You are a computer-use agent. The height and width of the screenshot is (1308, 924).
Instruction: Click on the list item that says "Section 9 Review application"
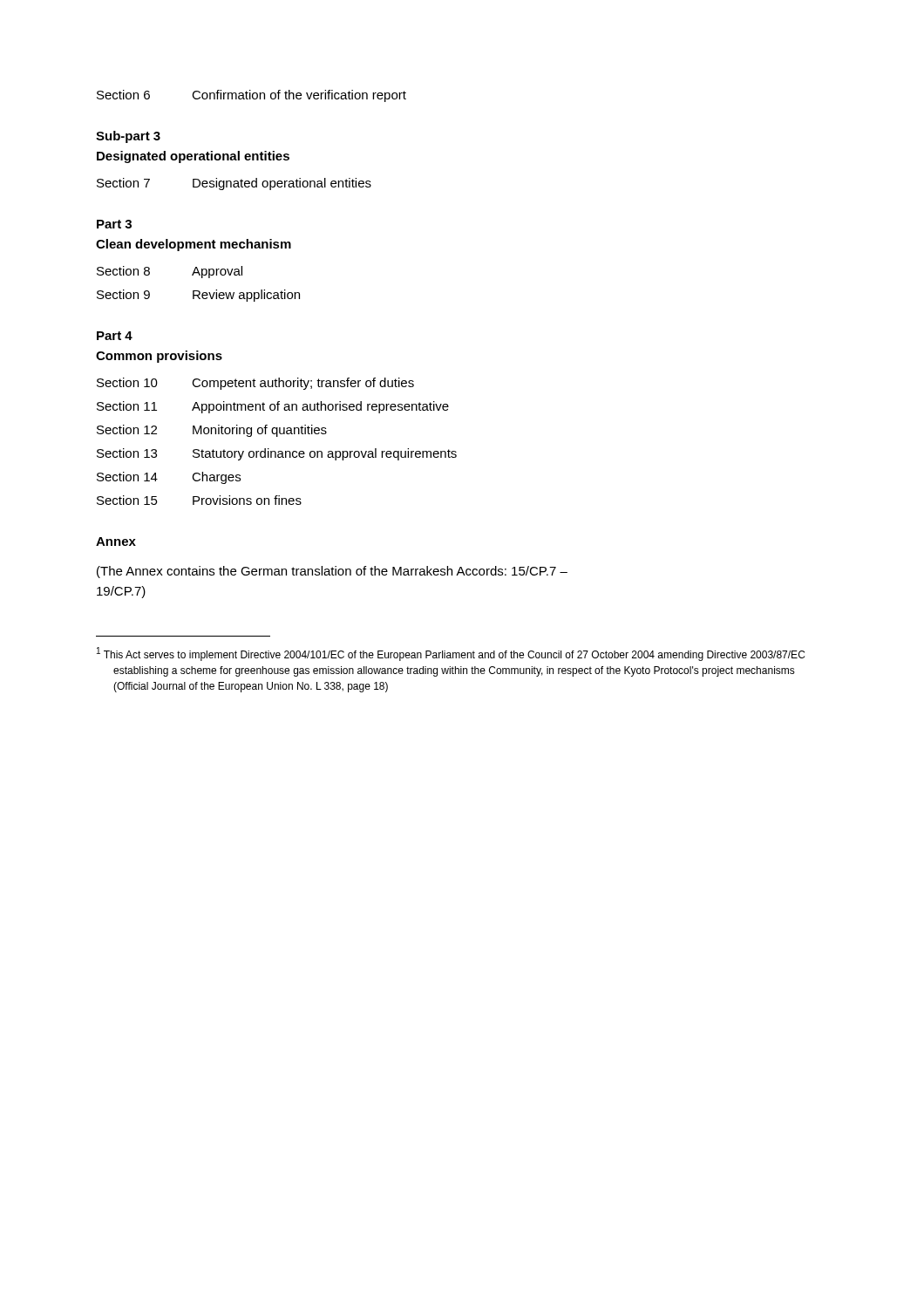coord(198,296)
